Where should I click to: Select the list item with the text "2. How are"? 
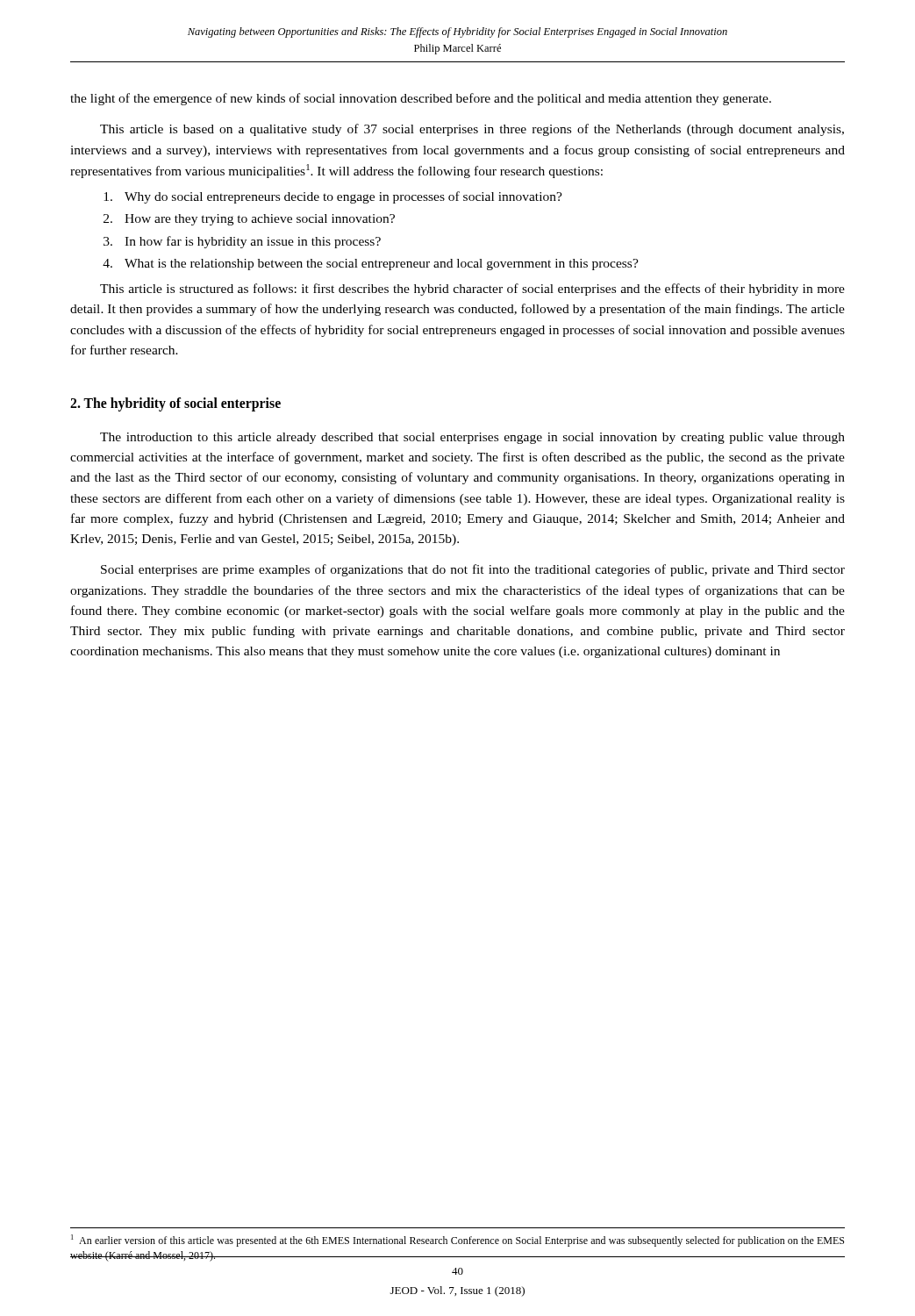pos(249,220)
